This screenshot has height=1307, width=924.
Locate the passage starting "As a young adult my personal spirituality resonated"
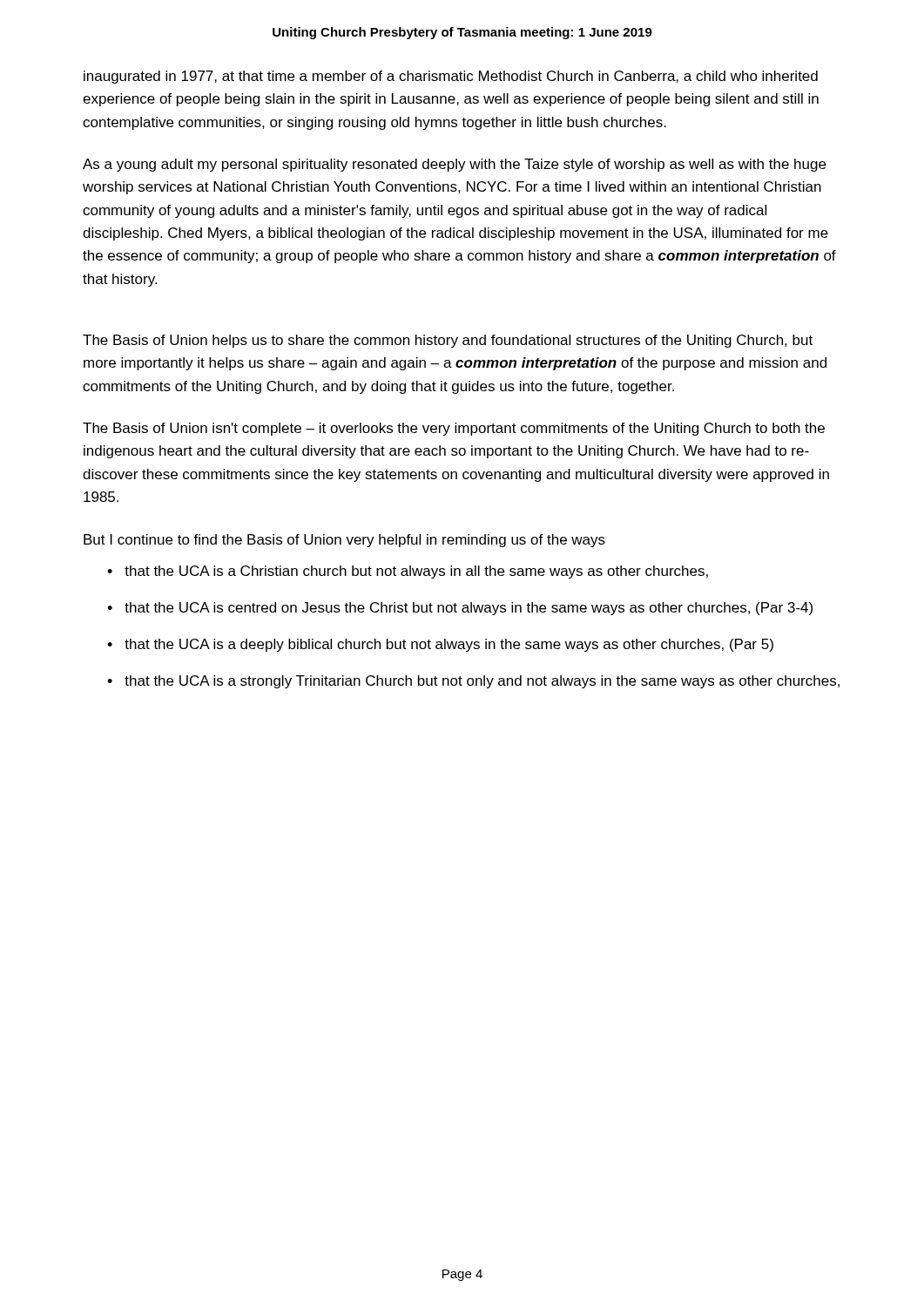pos(459,222)
